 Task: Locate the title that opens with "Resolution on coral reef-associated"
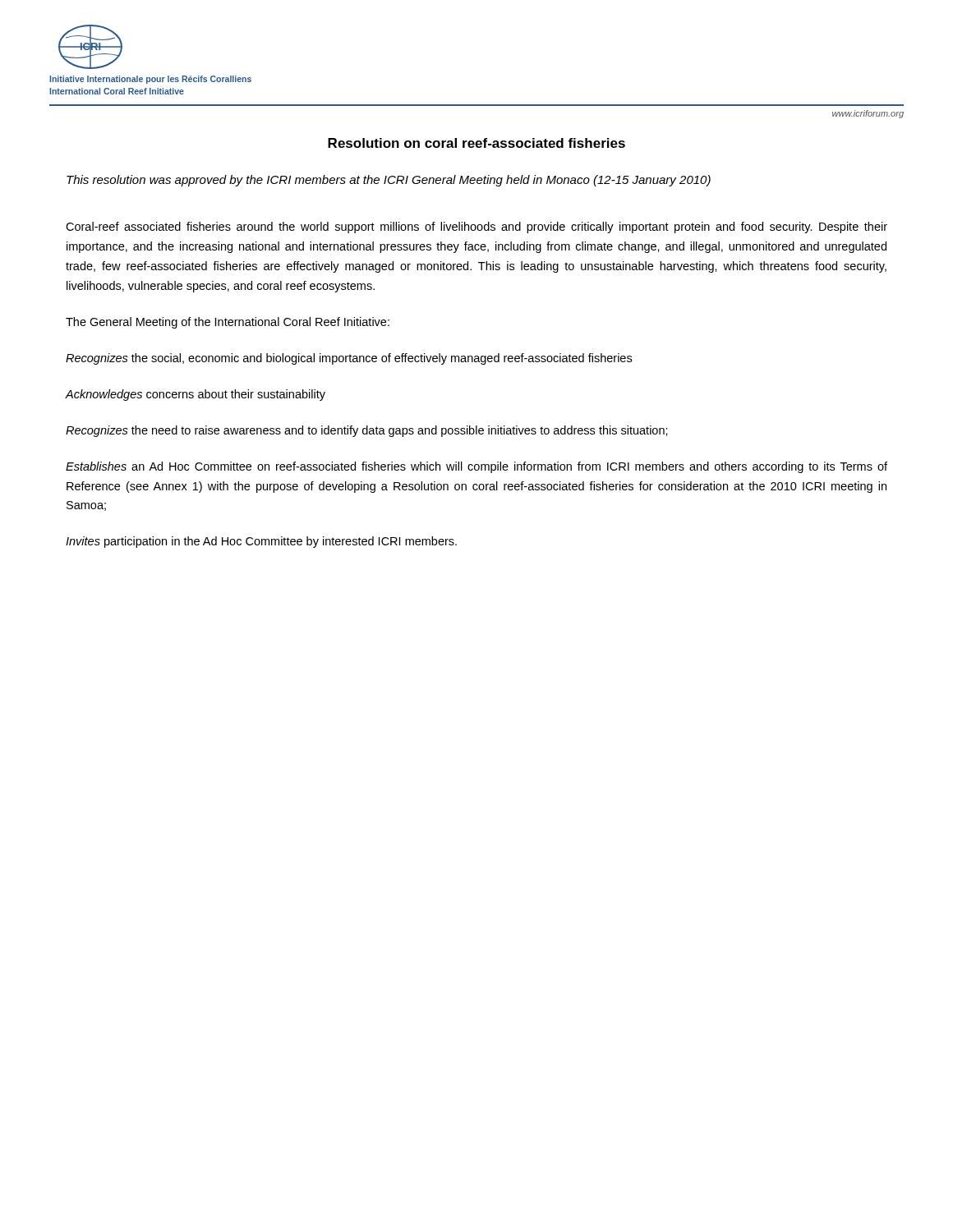point(476,143)
